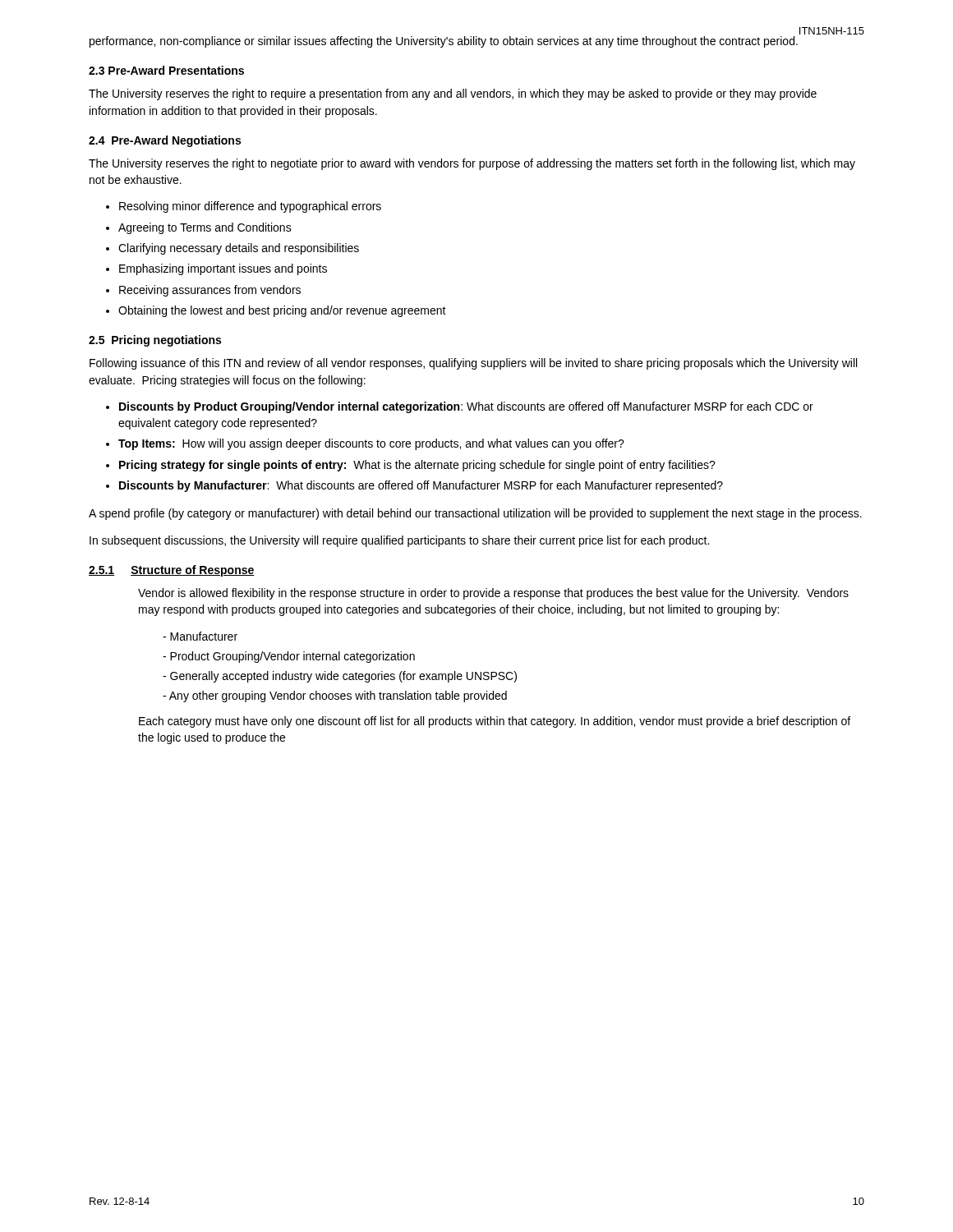The height and width of the screenshot is (1232, 953).
Task: Select the list item that says "Top Items: How will"
Action: click(371, 444)
